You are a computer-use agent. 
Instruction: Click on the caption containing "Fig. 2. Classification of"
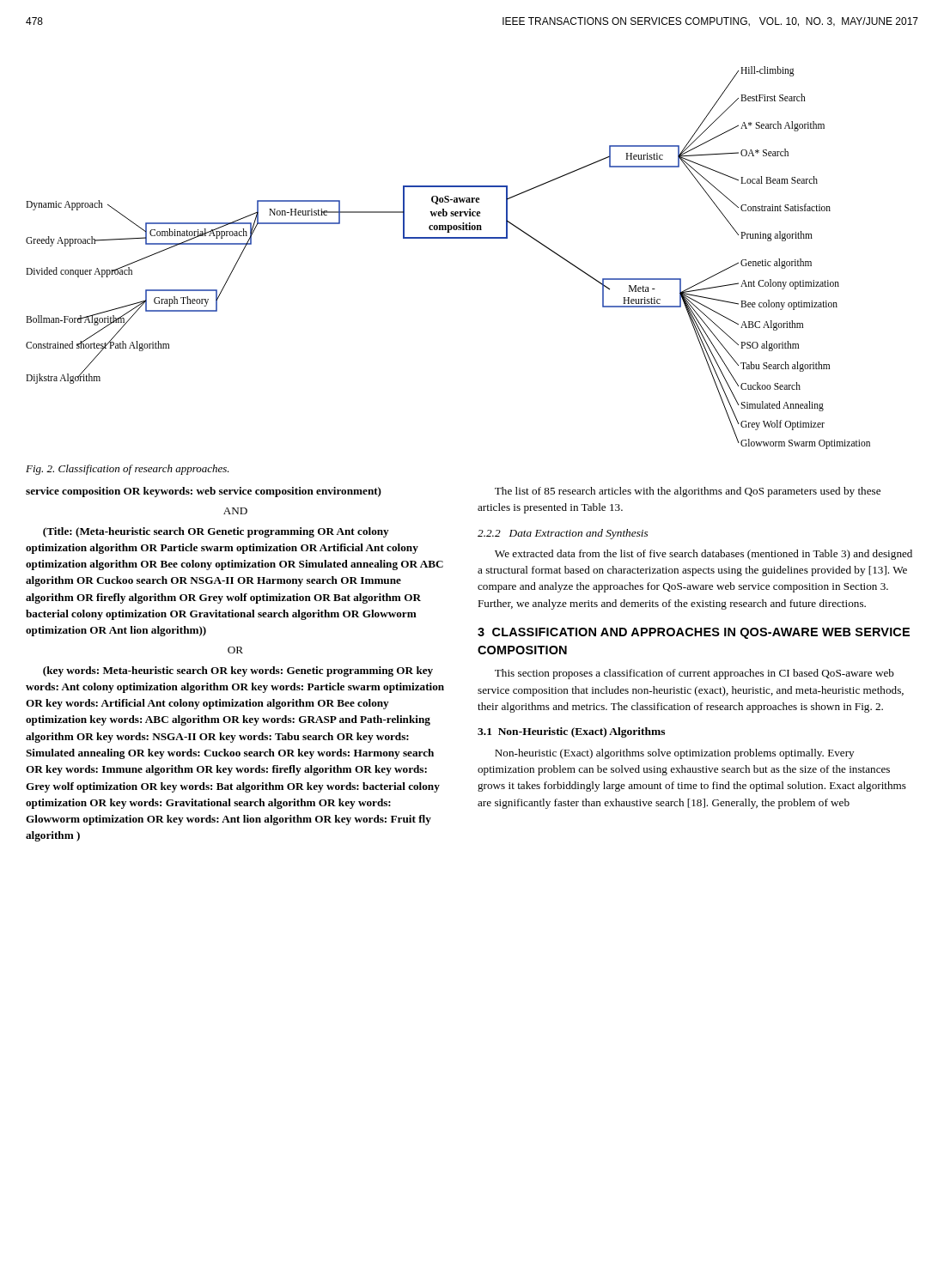[x=128, y=468]
